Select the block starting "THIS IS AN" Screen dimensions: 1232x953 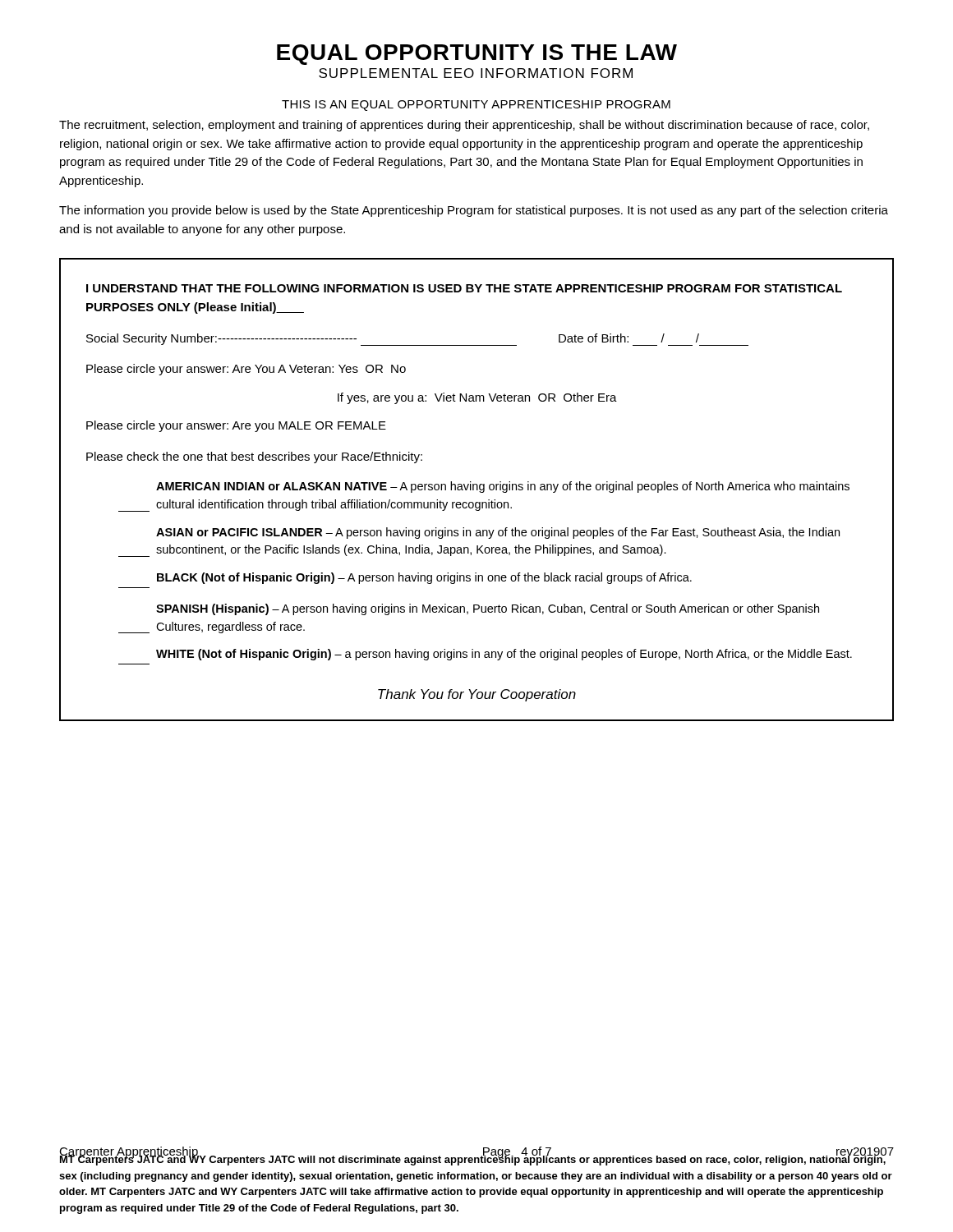(x=476, y=104)
